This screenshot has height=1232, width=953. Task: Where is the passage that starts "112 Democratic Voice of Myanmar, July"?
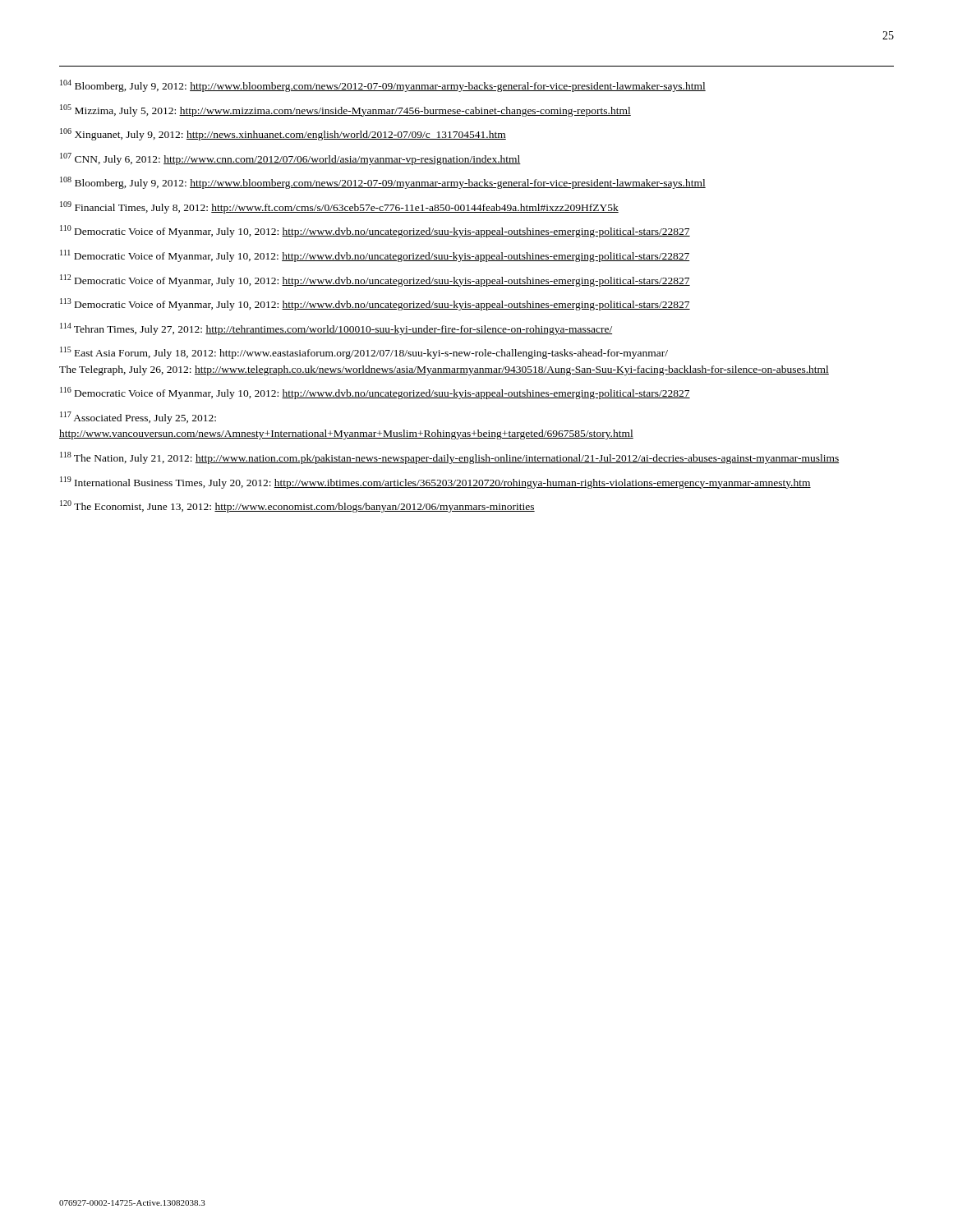coord(374,279)
